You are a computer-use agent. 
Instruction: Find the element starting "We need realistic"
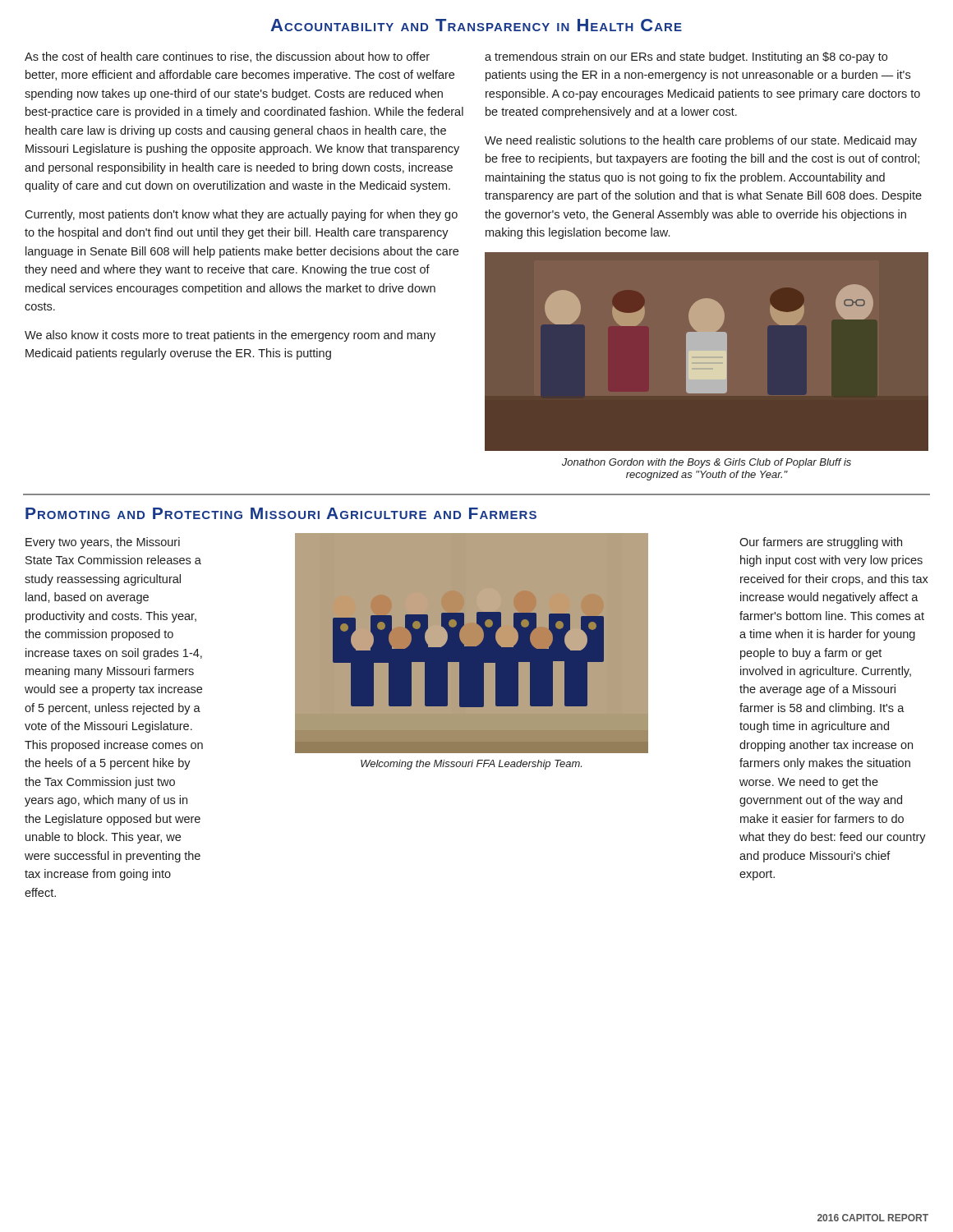[703, 186]
